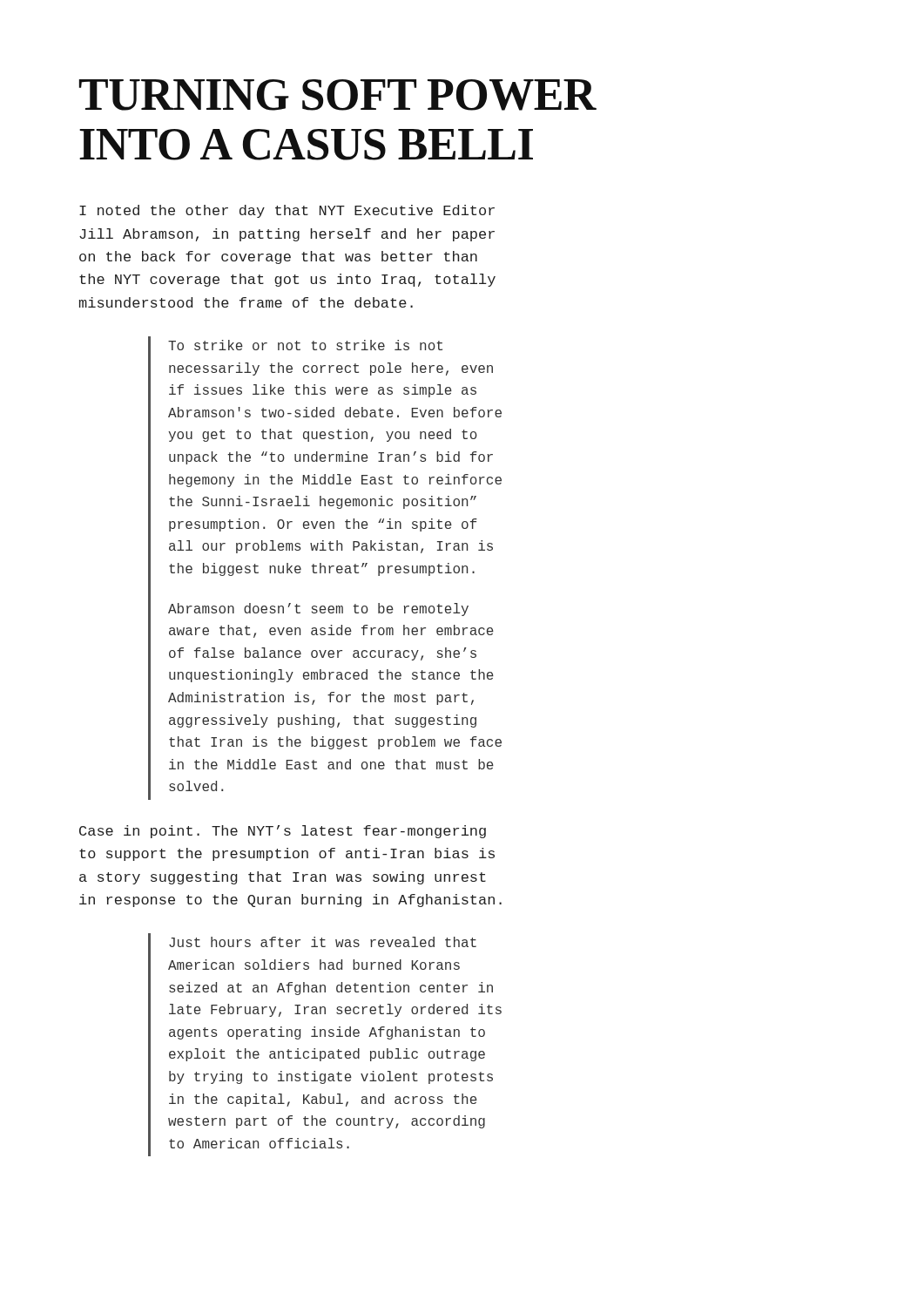Find the title that reads "TURNING SOFT POWERINTO A CASUS BELLI"
Screen dimensions: 1307x924
[462, 120]
